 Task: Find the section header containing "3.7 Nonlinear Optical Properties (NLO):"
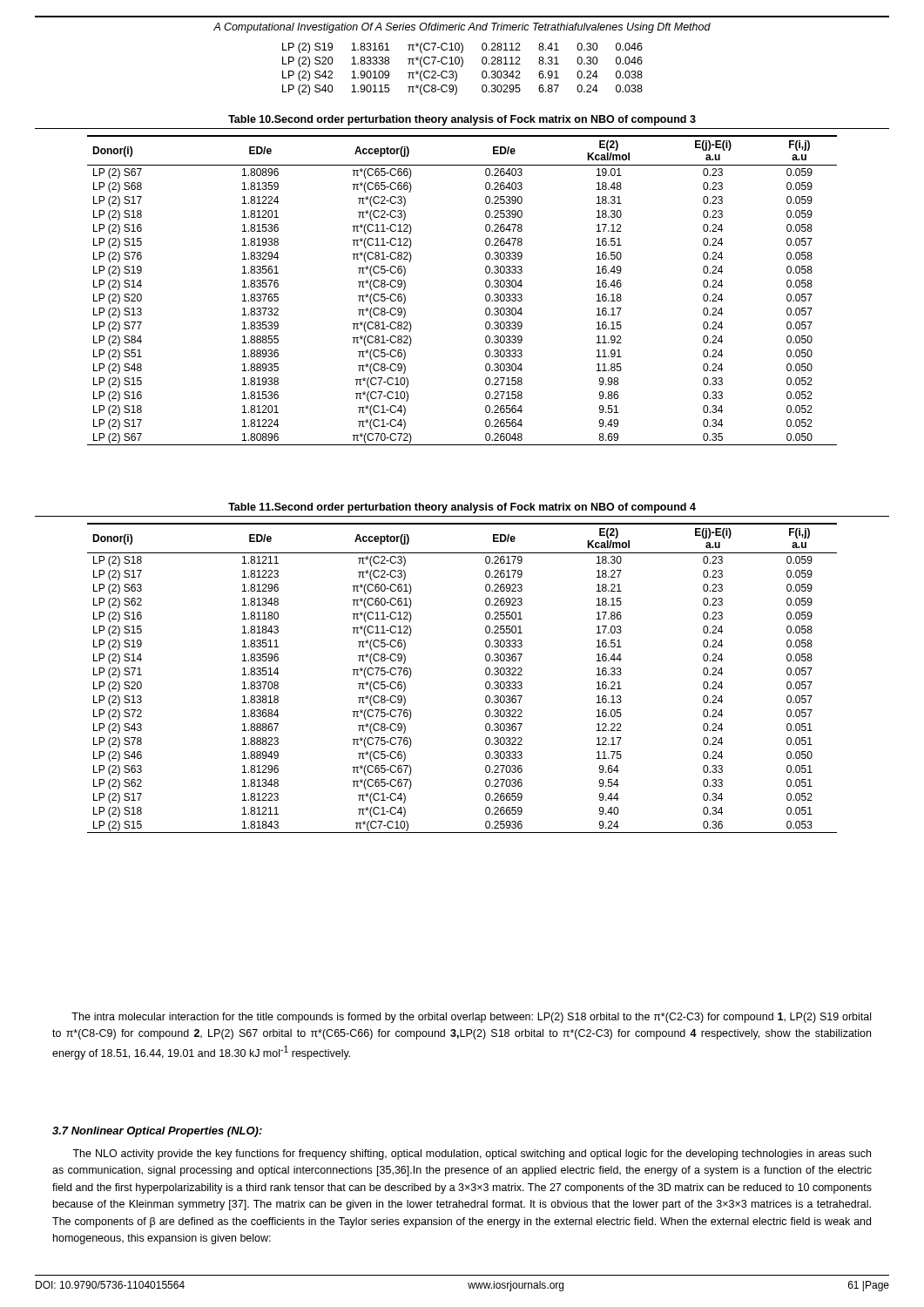pyautogui.click(x=157, y=1131)
